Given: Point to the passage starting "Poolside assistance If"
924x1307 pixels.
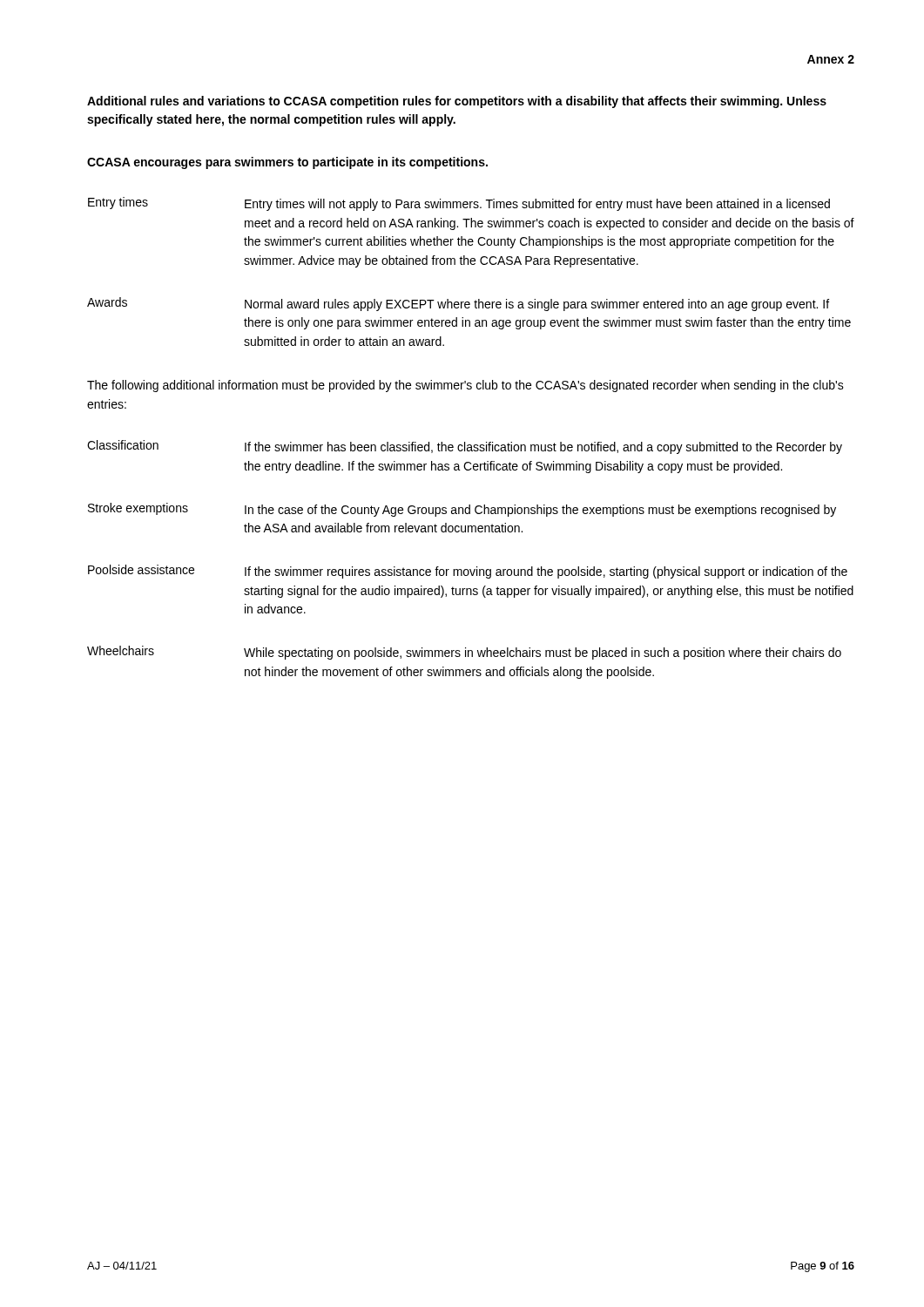Looking at the screenshot, I should 471,591.
